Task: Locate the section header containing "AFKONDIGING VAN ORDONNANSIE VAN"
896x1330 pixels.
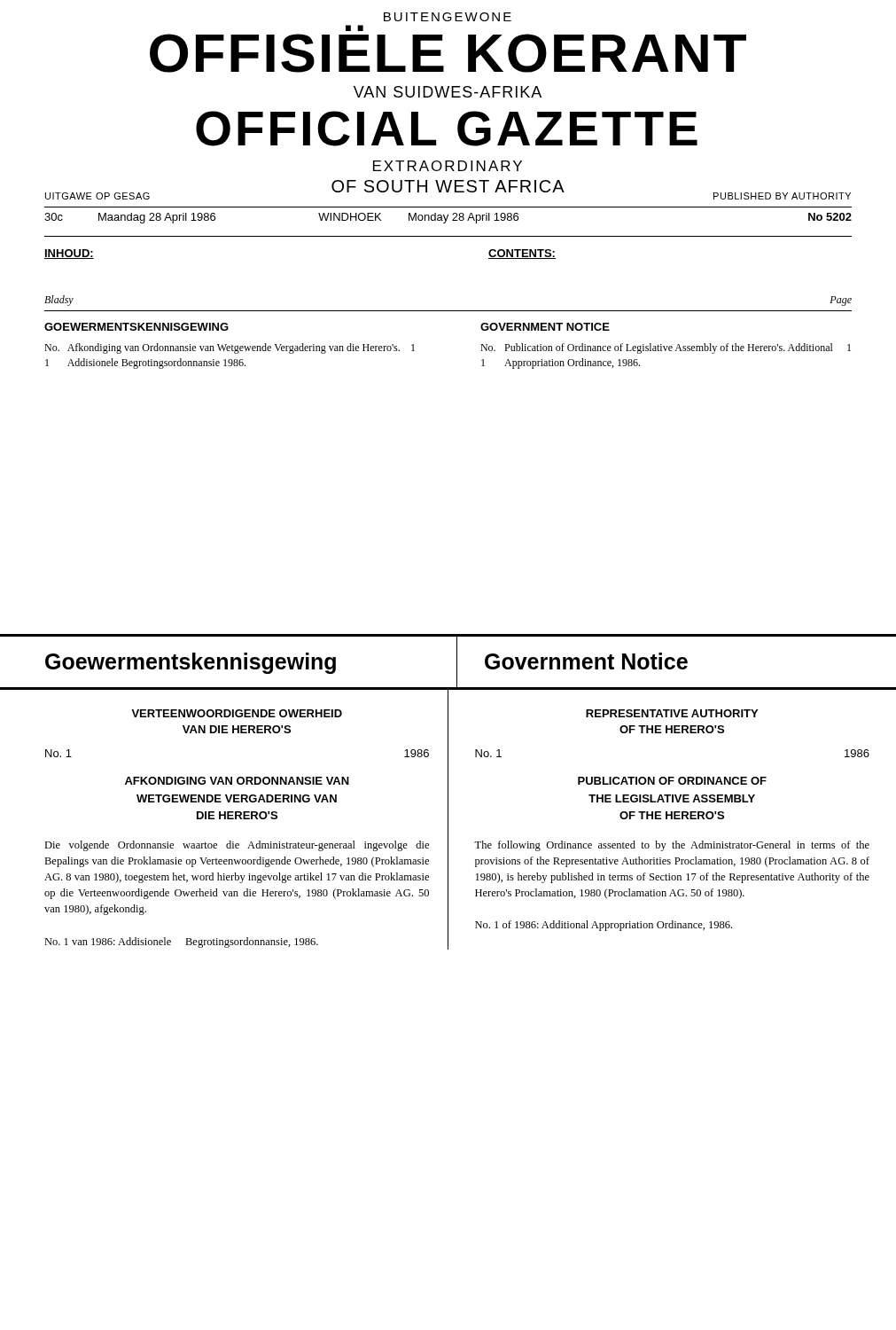Action: pos(237,798)
